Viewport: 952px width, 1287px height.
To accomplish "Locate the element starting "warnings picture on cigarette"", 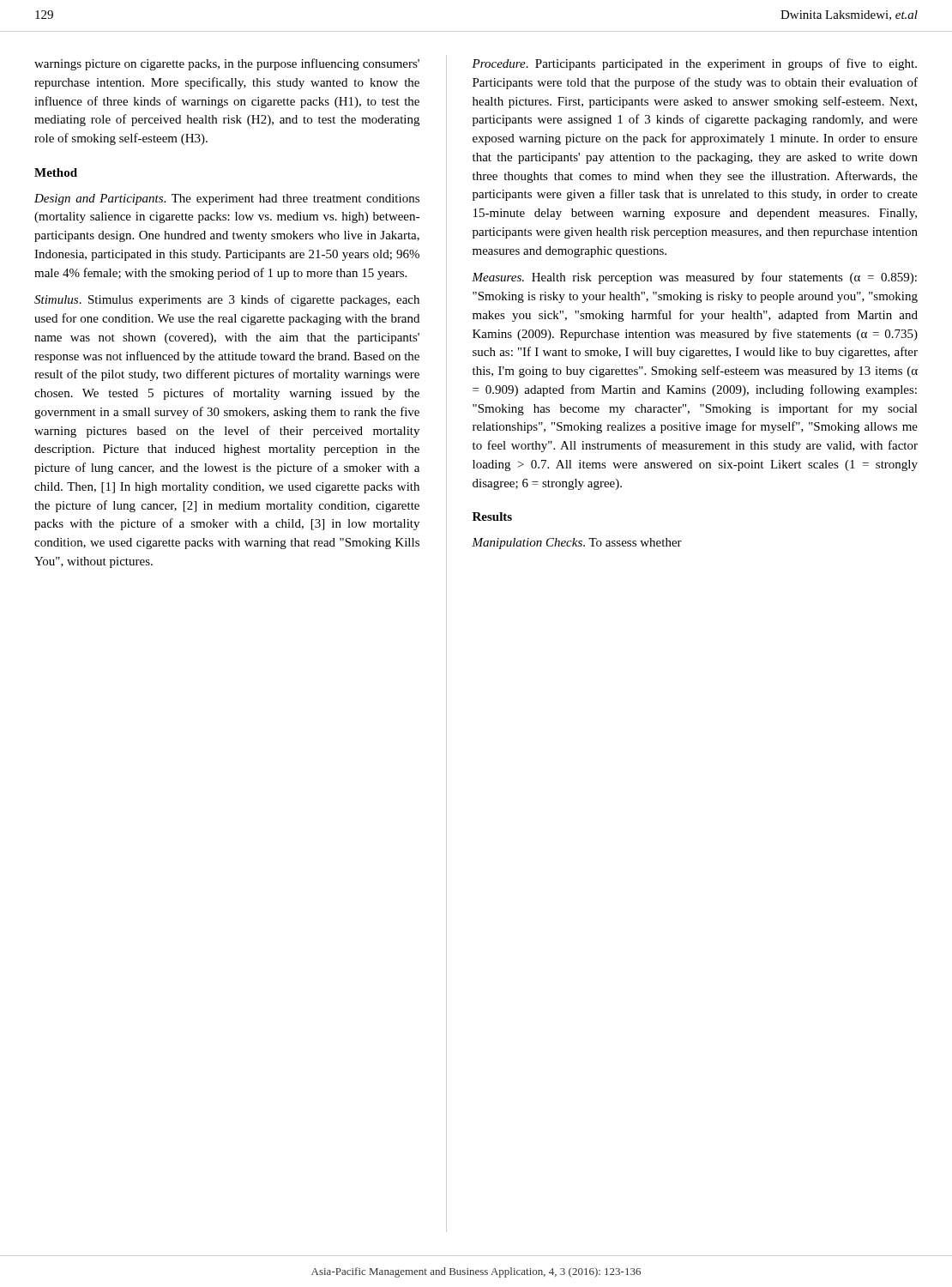I will click(227, 102).
